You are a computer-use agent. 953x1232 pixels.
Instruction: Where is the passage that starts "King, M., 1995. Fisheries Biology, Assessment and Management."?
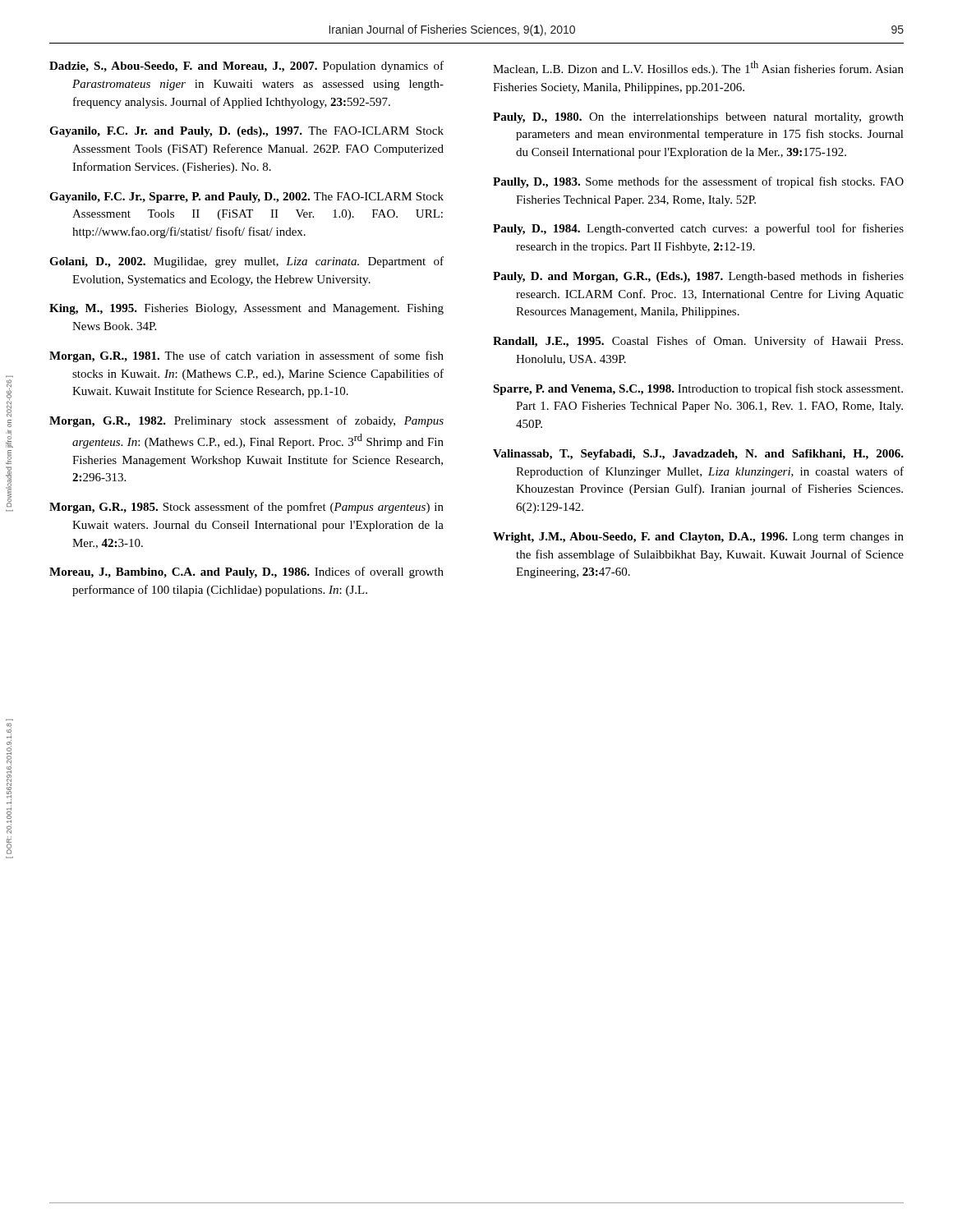[x=246, y=318]
